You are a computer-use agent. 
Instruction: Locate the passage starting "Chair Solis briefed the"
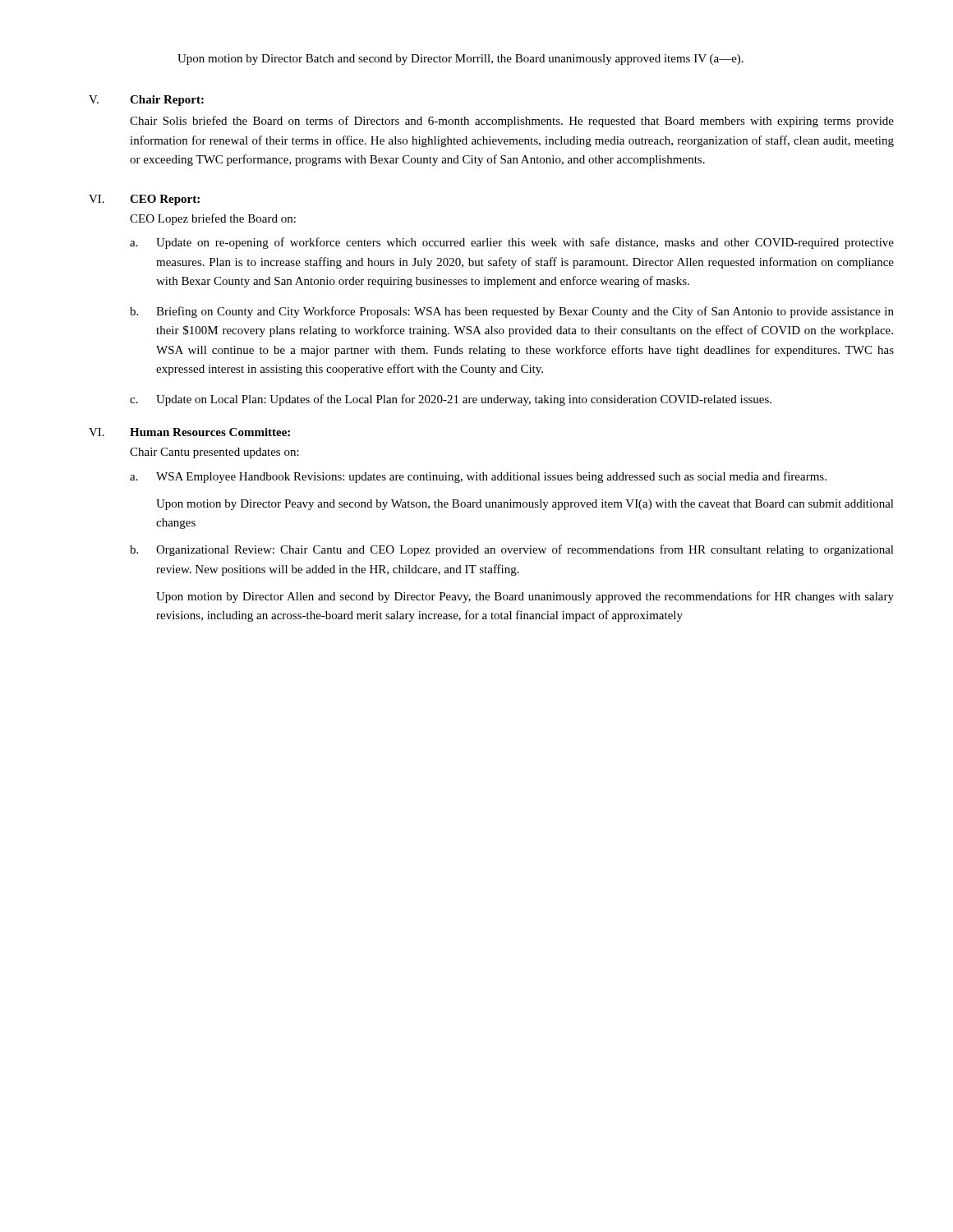491,141
